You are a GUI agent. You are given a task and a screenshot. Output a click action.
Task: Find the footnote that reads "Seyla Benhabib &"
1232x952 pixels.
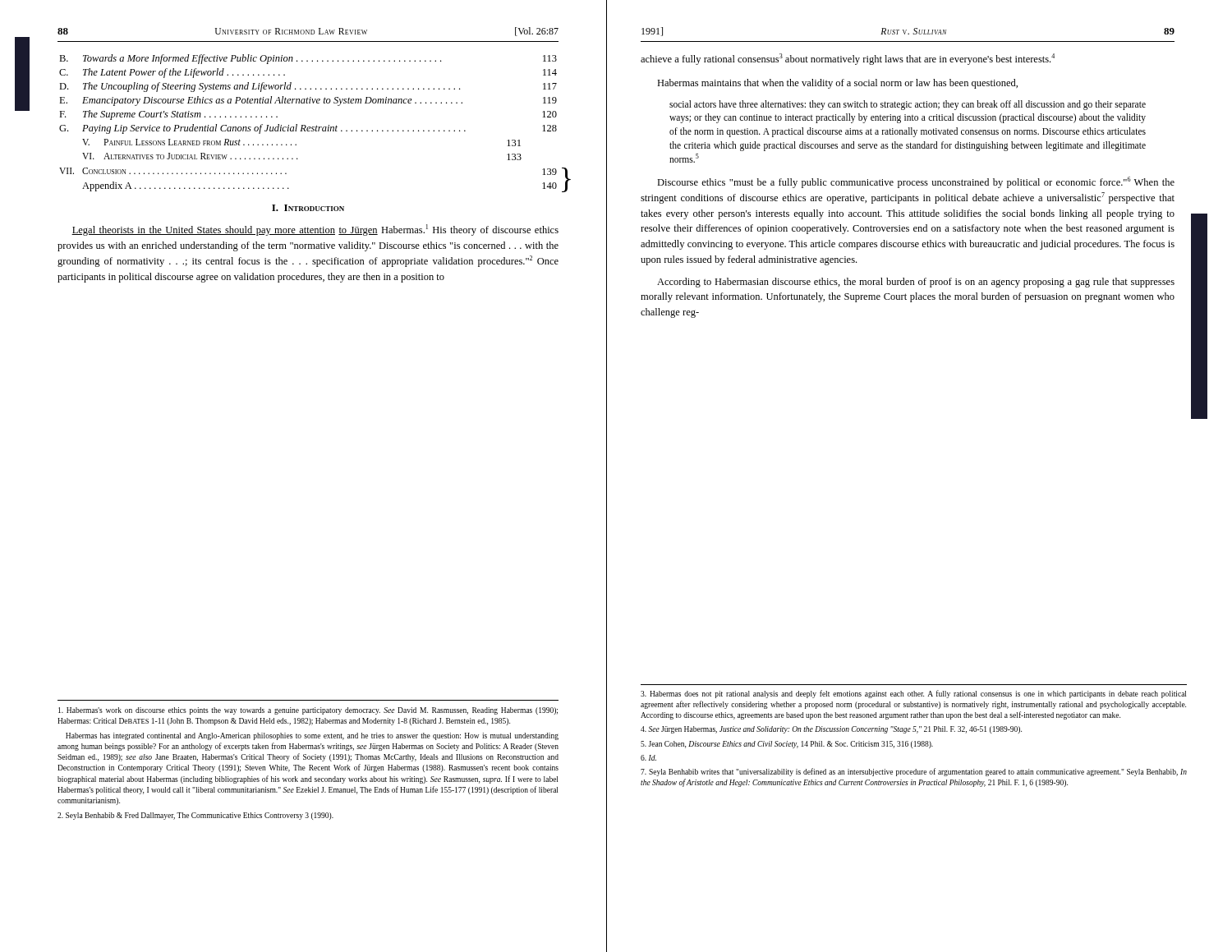coord(196,816)
